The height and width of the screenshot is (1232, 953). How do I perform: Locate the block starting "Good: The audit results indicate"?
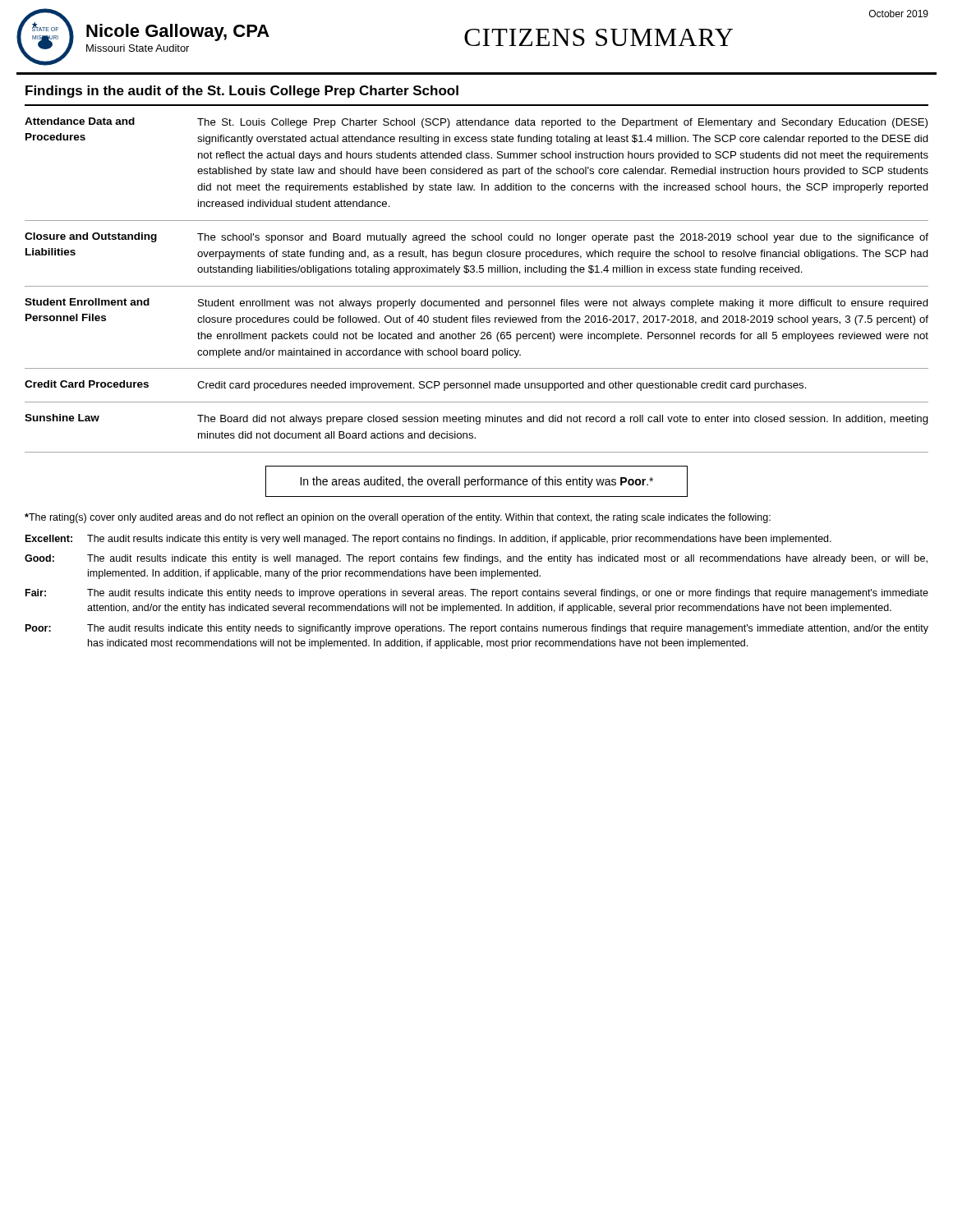(476, 566)
